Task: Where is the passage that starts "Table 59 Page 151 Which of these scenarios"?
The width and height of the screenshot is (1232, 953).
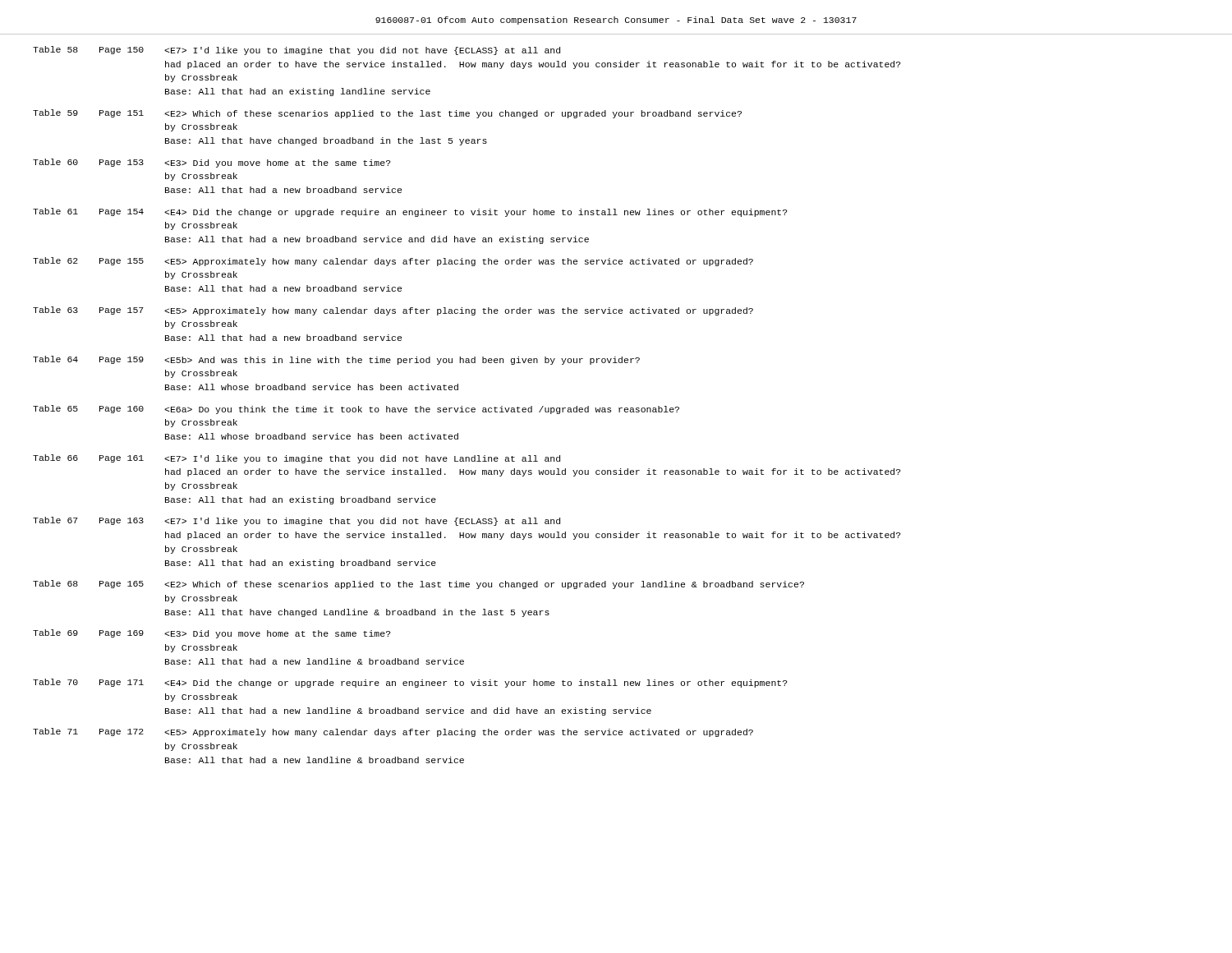Action: (616, 128)
